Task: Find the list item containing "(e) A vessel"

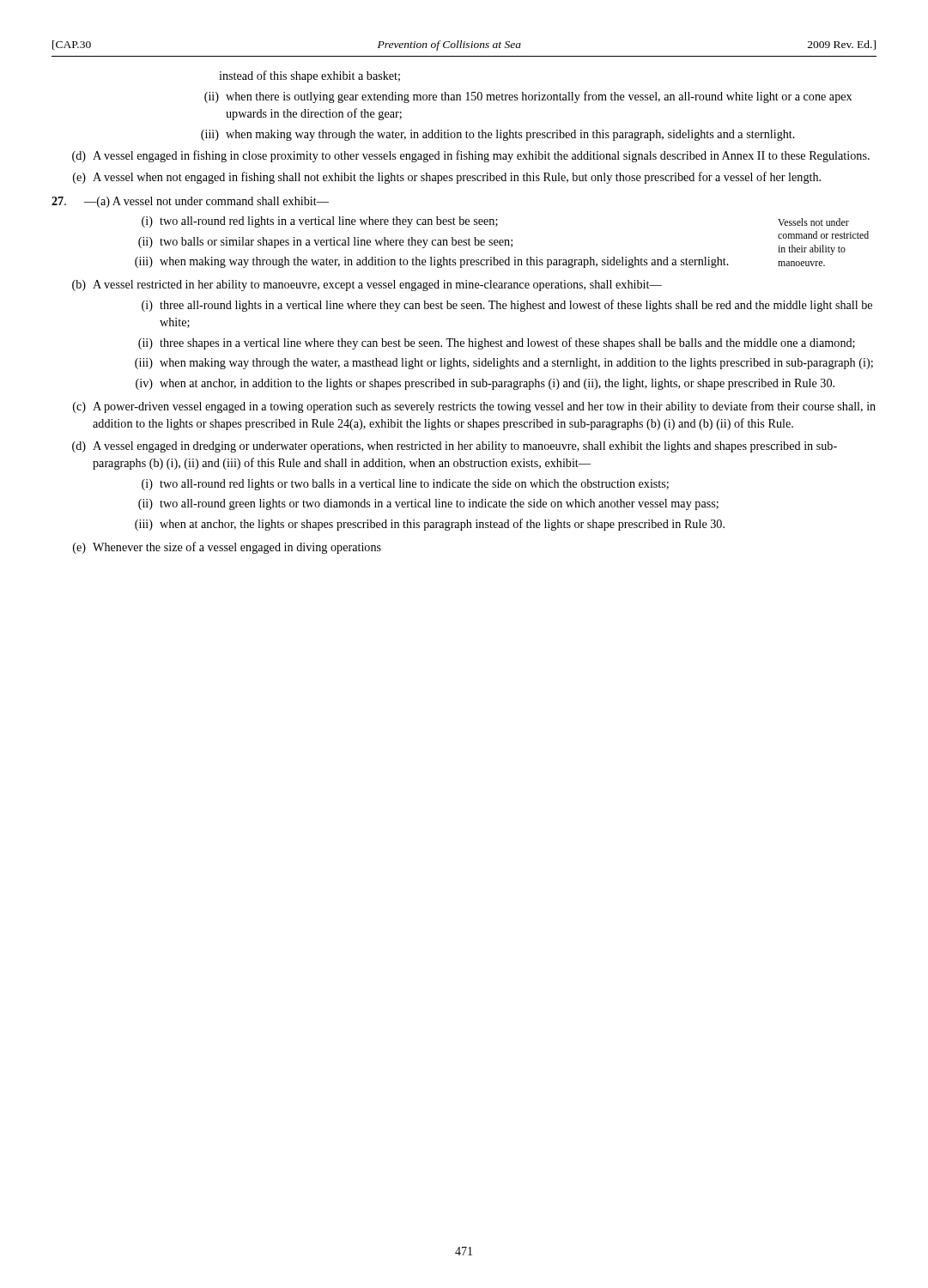Action: click(464, 177)
